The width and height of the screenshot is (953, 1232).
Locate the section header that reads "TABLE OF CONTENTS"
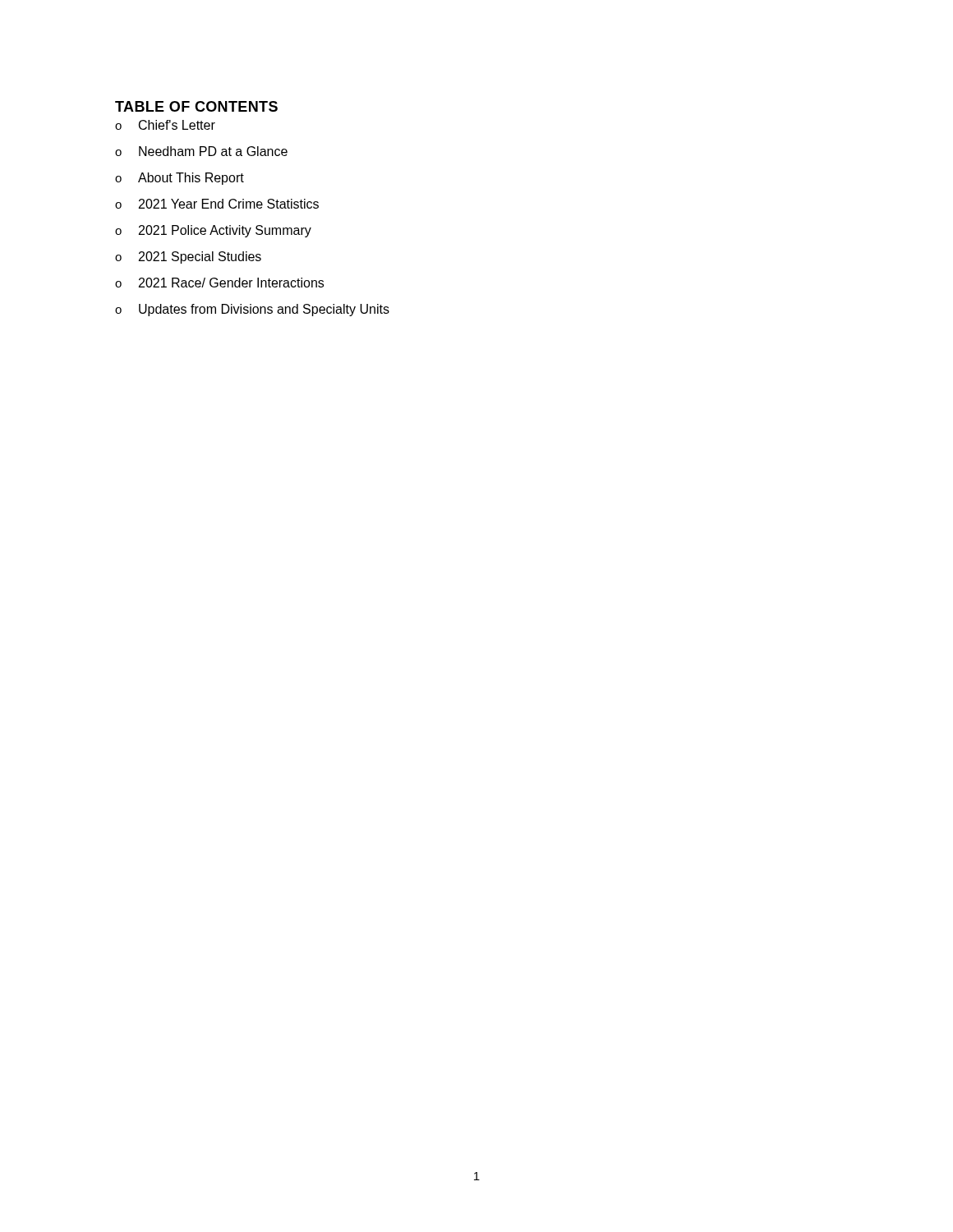coord(197,107)
